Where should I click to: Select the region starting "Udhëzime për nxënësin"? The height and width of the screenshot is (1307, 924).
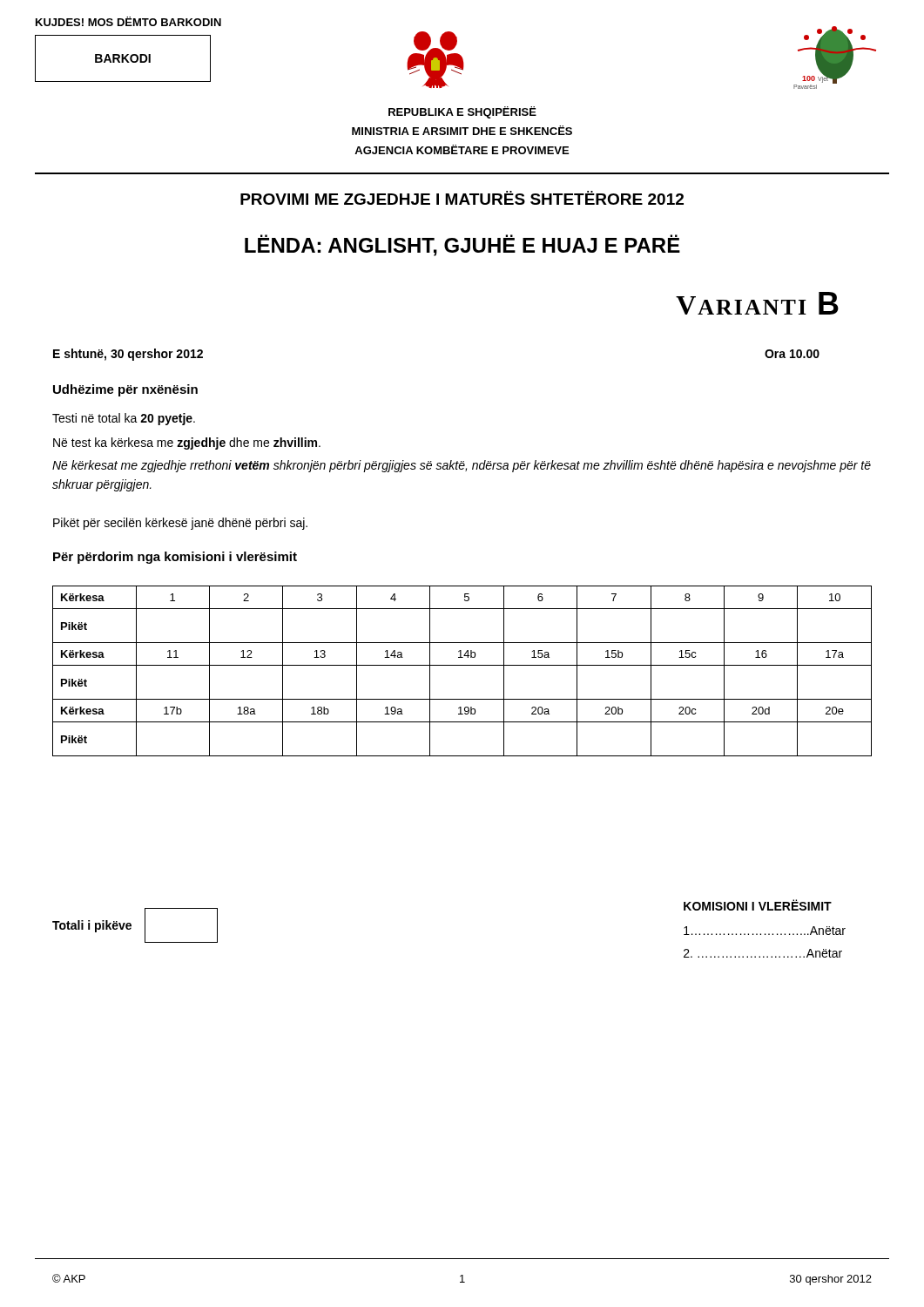(x=125, y=389)
